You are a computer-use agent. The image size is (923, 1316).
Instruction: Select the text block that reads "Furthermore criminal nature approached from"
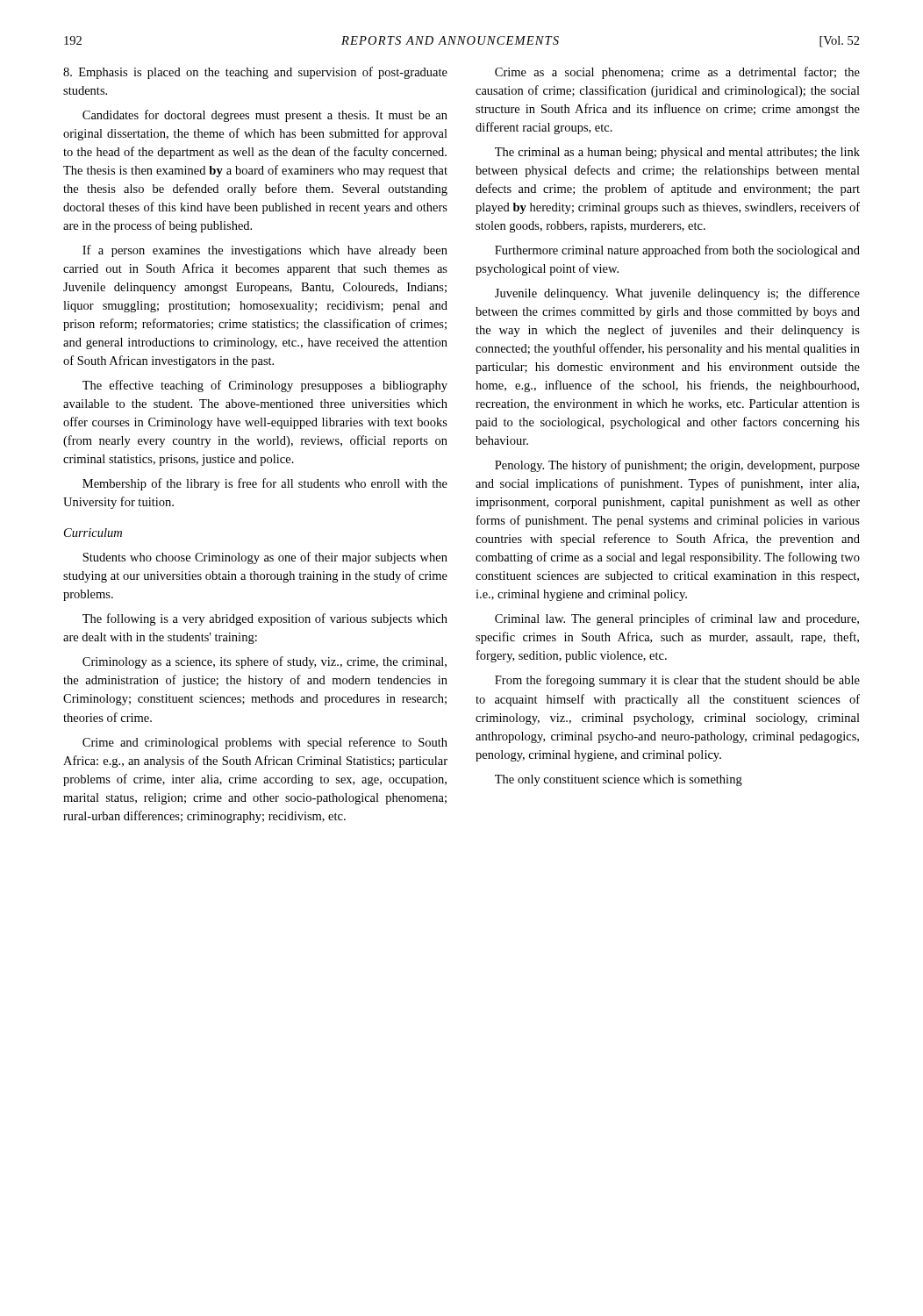[x=668, y=260]
